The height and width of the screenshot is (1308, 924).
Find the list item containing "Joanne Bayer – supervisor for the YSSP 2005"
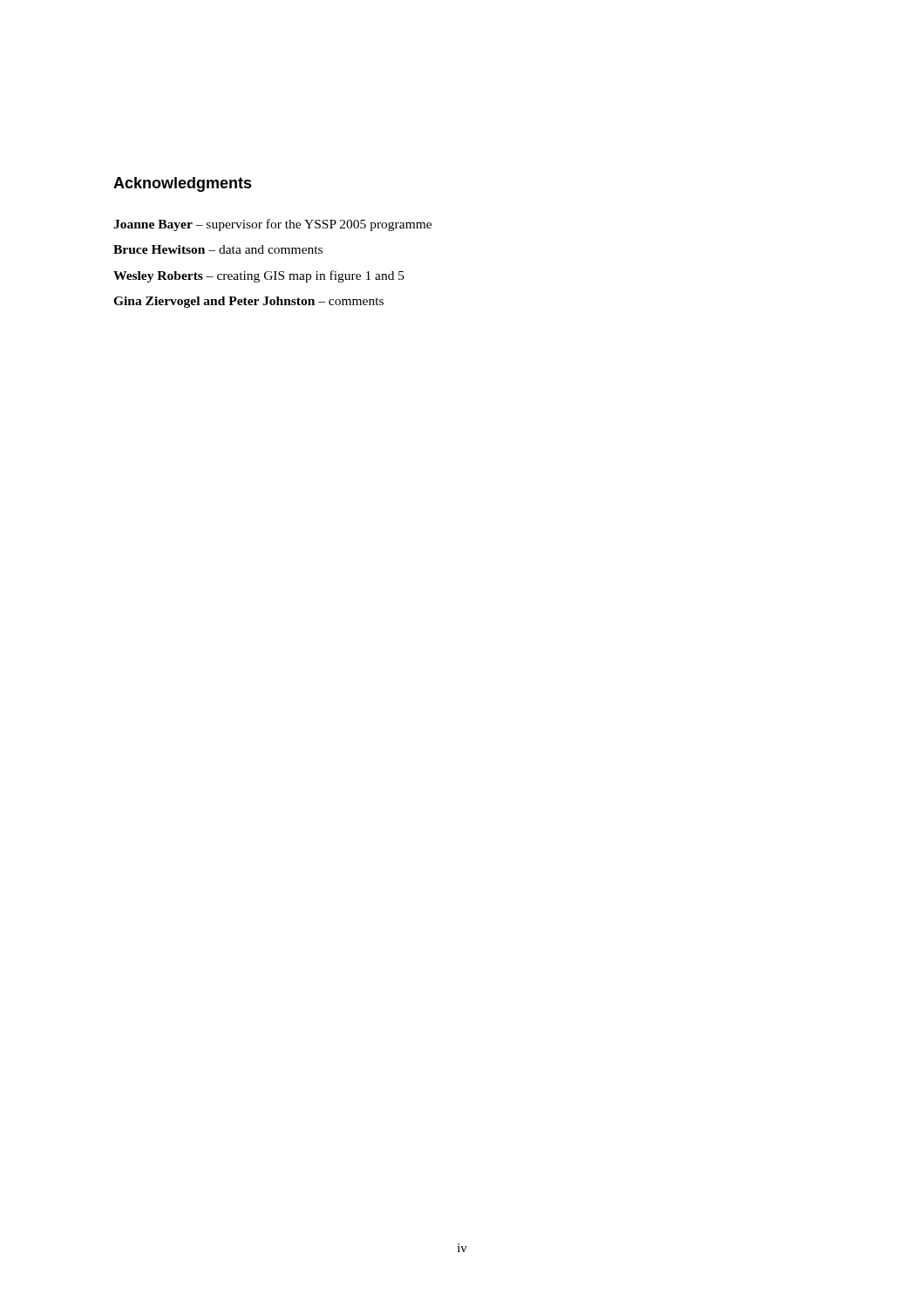273,224
